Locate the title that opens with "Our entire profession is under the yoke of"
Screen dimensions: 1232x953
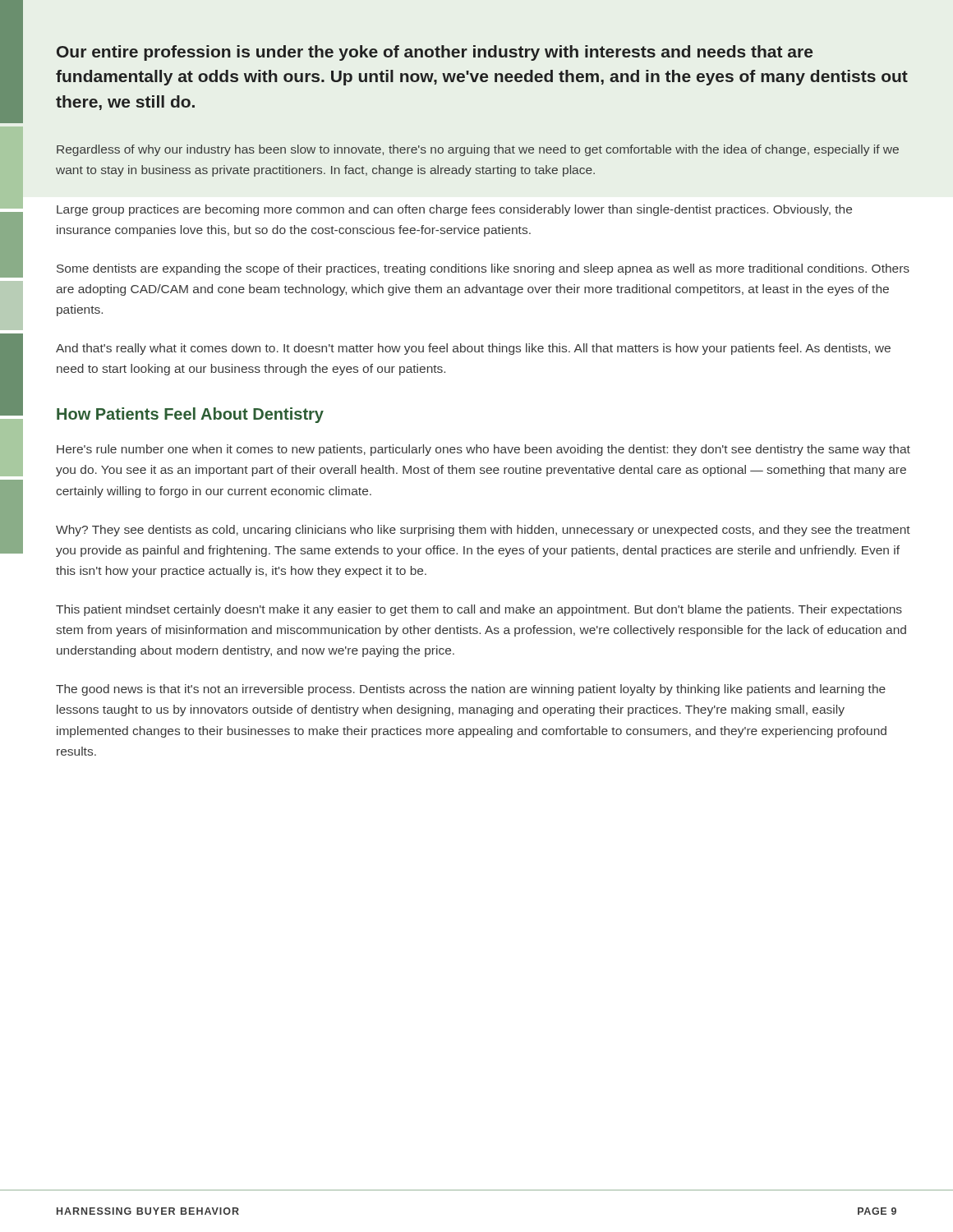483,77
